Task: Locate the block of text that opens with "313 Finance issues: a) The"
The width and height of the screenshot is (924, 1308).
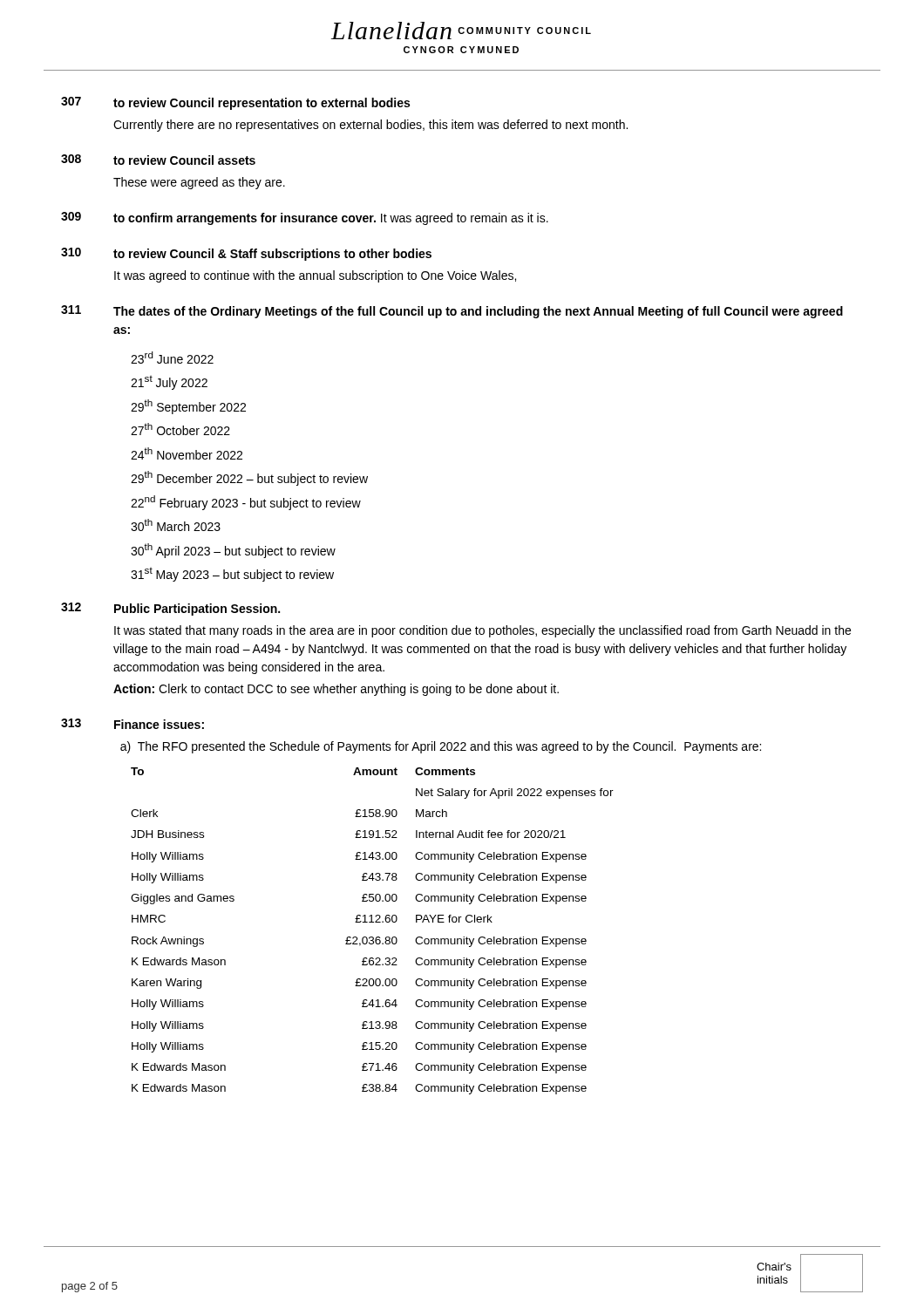Action: (462, 907)
